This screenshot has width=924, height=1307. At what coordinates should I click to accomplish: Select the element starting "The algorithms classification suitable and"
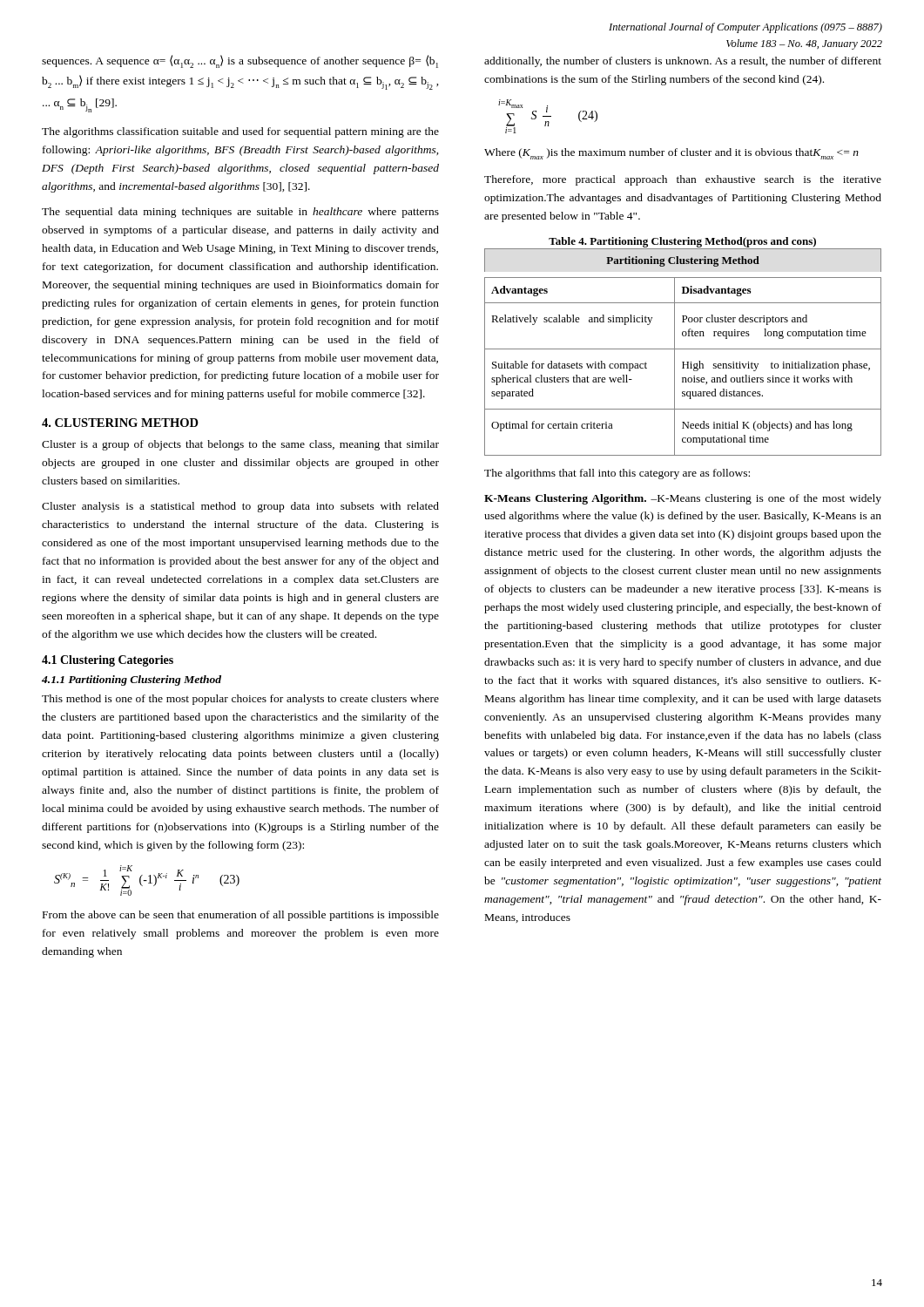coord(240,160)
